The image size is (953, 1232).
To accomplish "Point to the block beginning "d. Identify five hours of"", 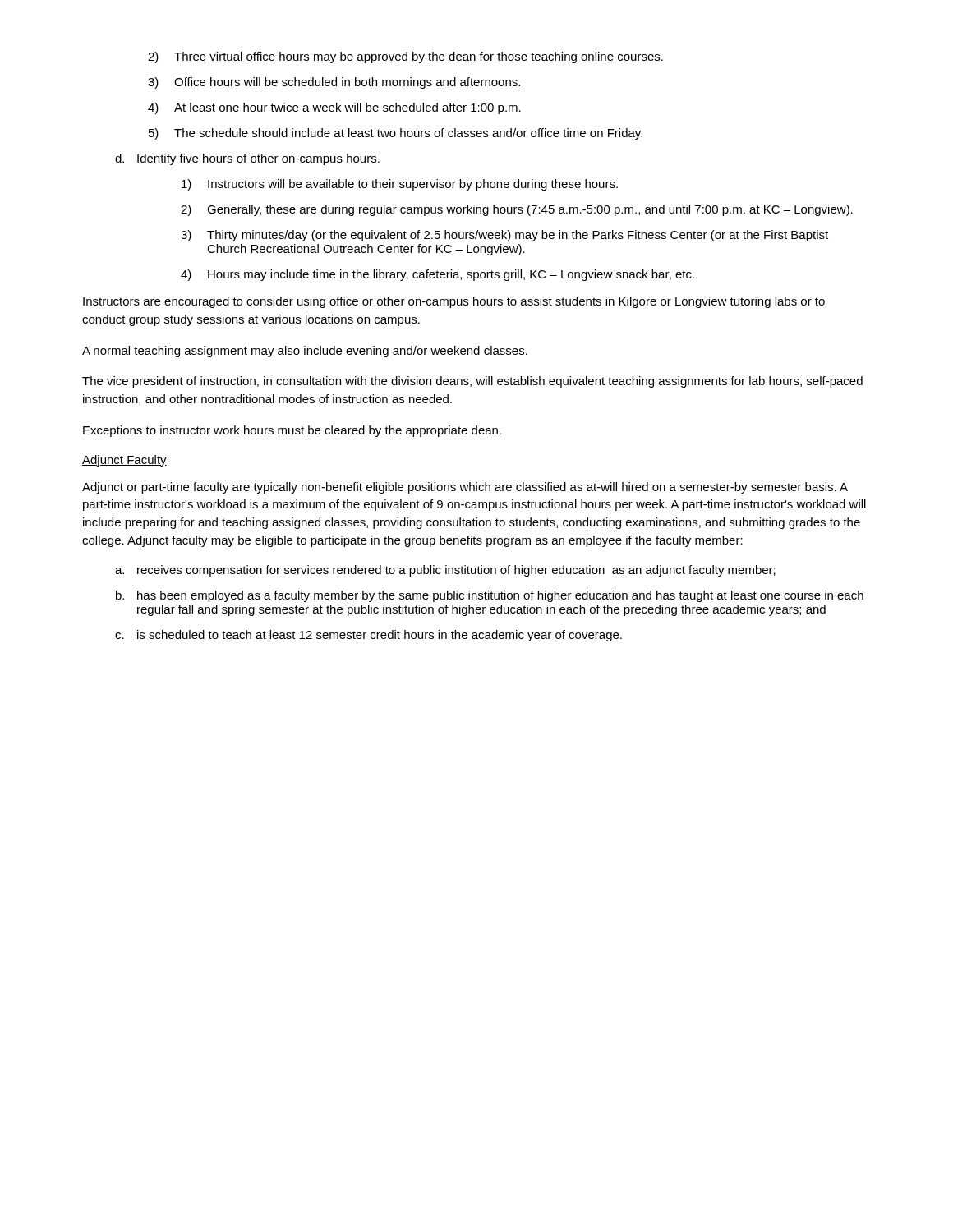I will (x=248, y=158).
